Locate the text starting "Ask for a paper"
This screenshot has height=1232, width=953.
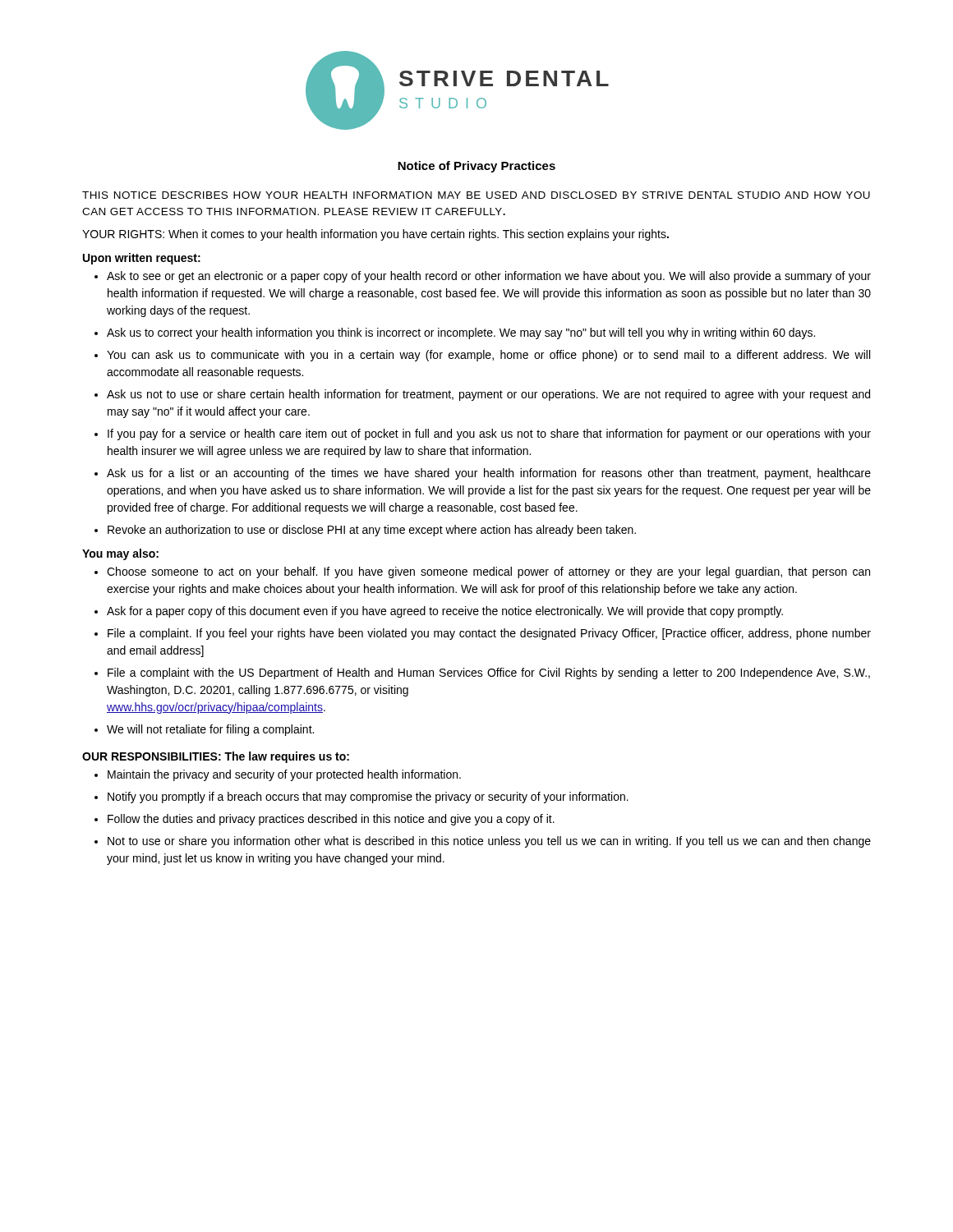coord(445,611)
